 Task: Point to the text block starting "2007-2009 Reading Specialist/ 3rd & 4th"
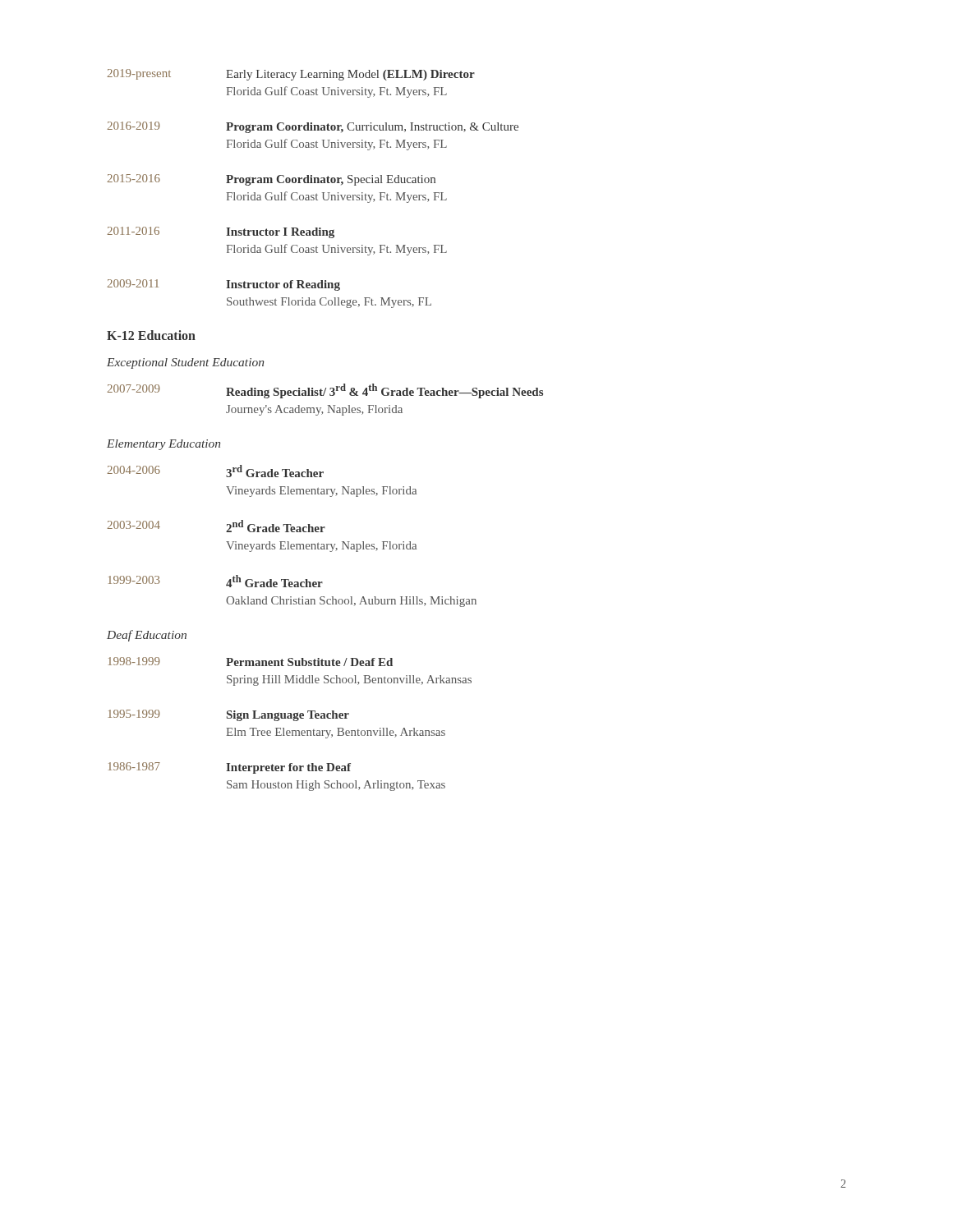[x=476, y=400]
